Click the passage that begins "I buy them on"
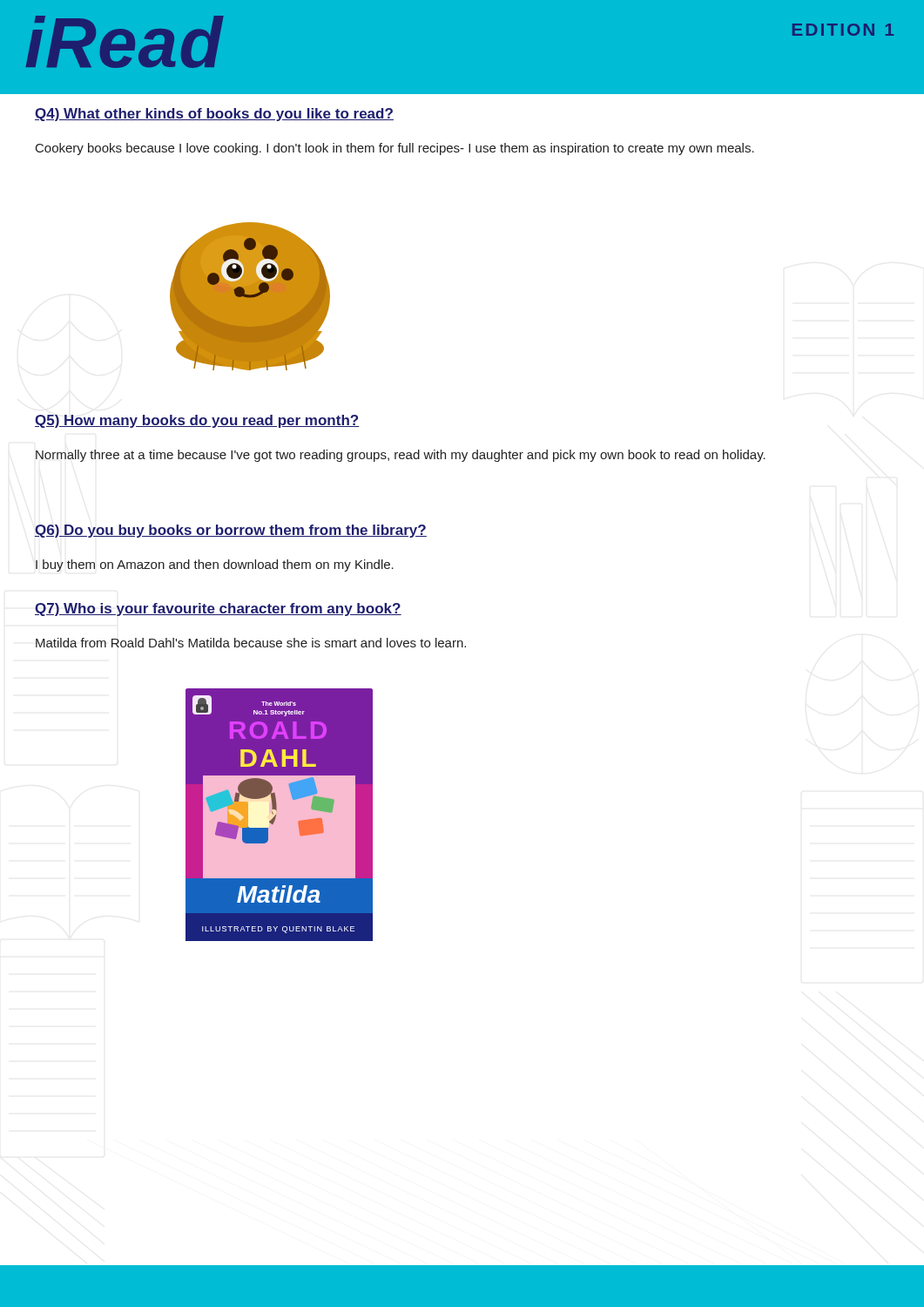Viewport: 924px width, 1307px height. pyautogui.click(x=215, y=564)
